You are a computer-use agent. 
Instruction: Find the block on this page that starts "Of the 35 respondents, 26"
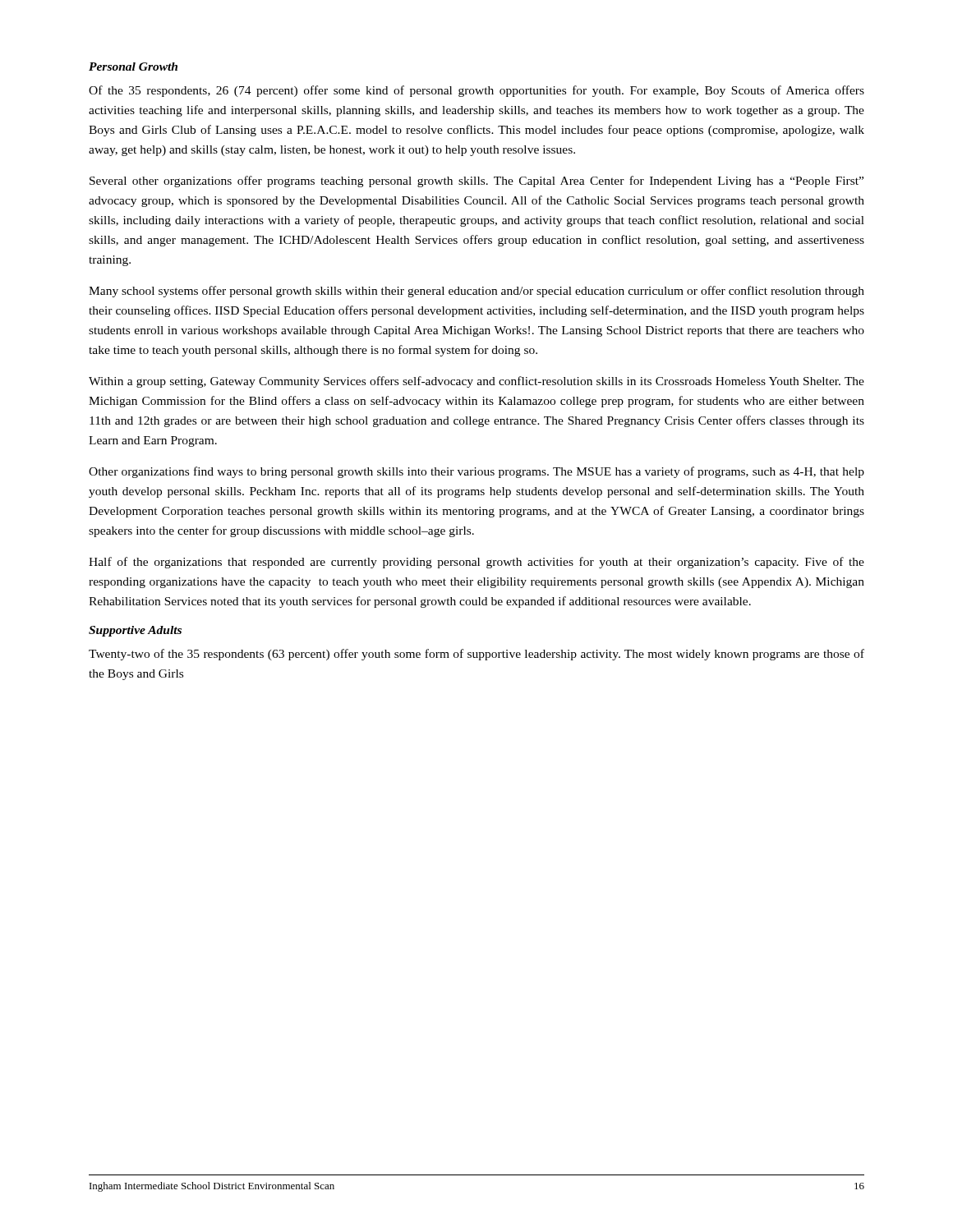(476, 120)
